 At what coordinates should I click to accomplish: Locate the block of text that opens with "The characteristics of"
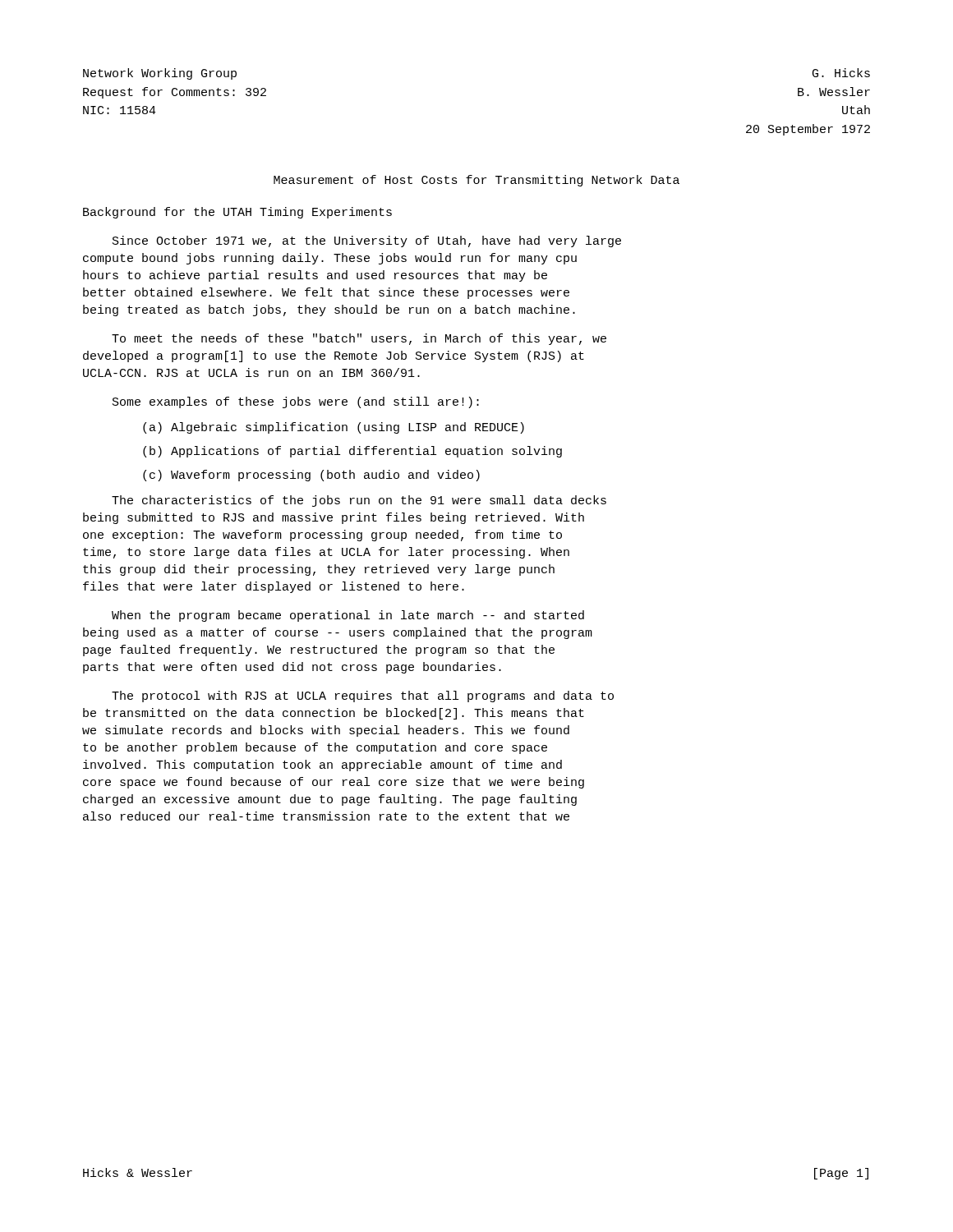click(x=345, y=545)
